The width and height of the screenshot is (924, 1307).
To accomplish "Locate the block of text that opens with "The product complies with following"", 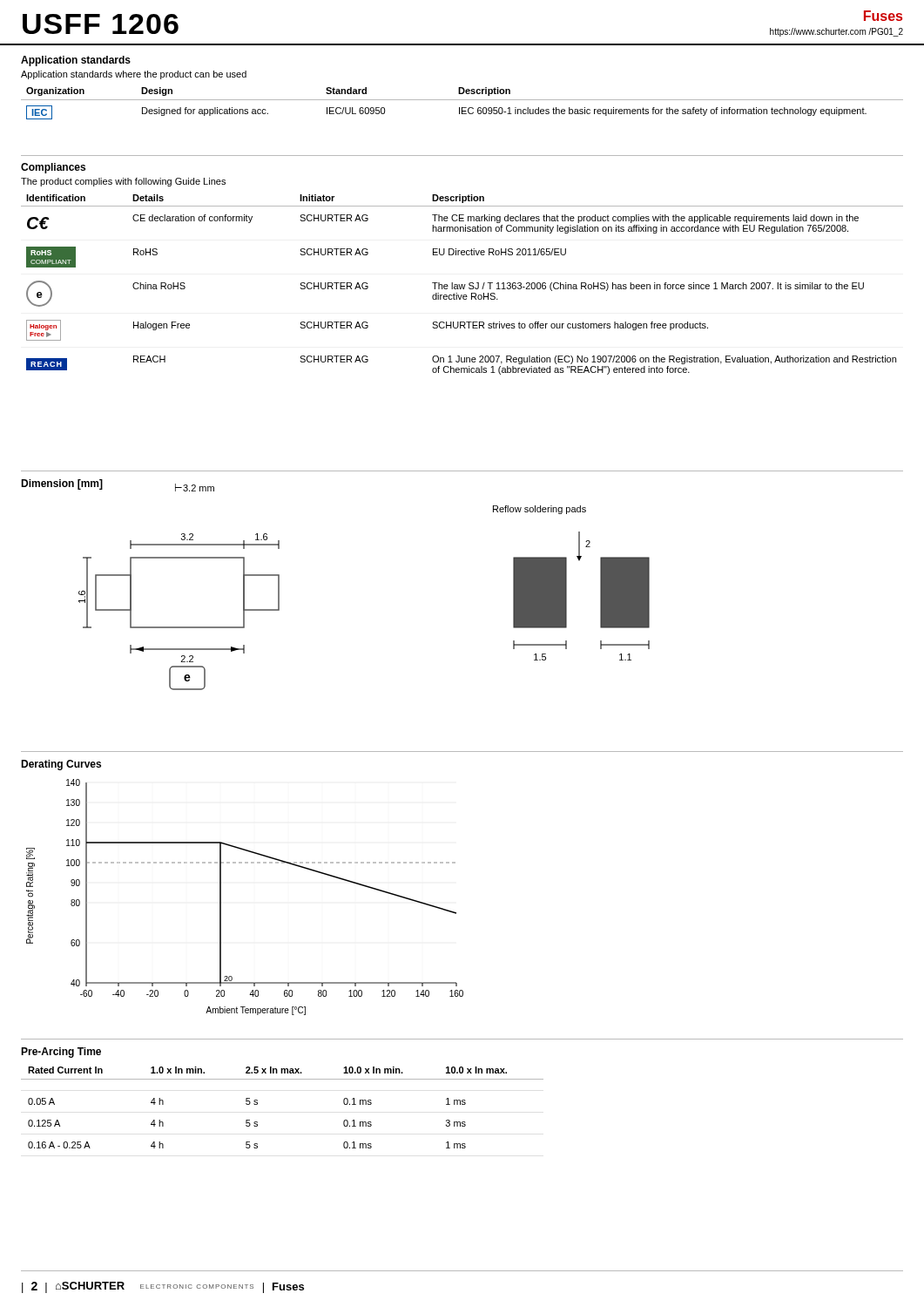I will pos(123,181).
